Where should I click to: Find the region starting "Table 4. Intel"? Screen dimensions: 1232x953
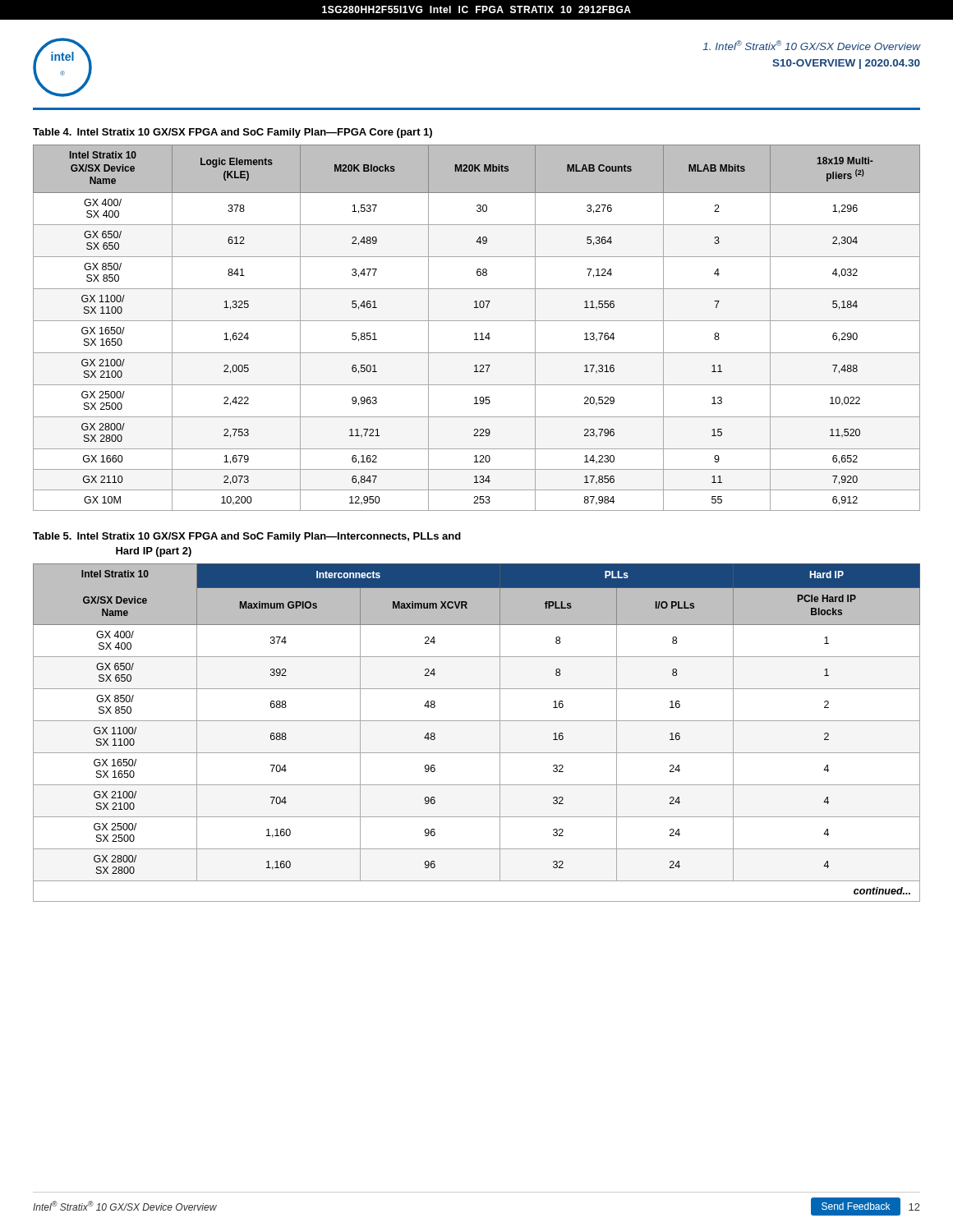233,132
